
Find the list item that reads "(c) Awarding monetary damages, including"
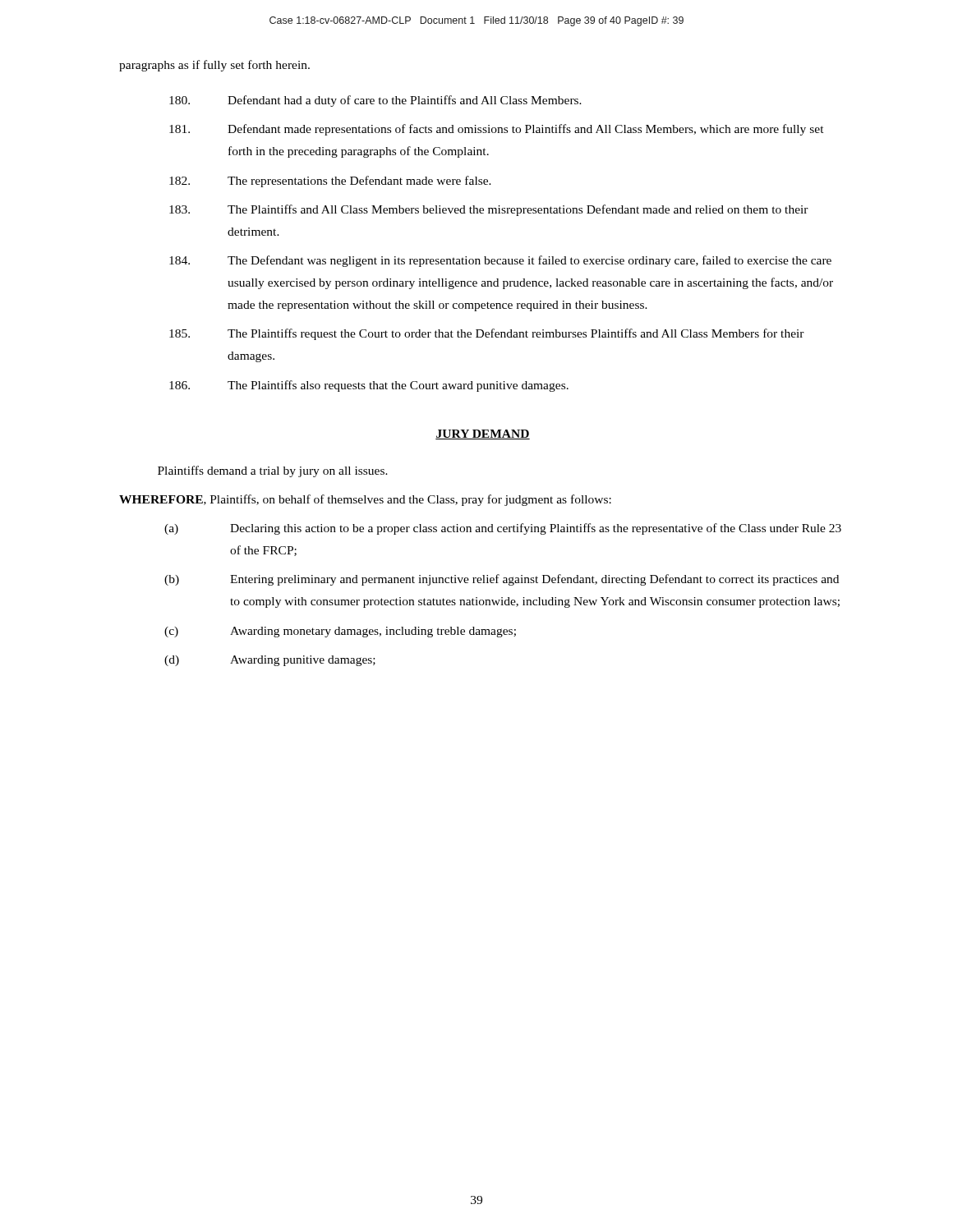(x=483, y=630)
